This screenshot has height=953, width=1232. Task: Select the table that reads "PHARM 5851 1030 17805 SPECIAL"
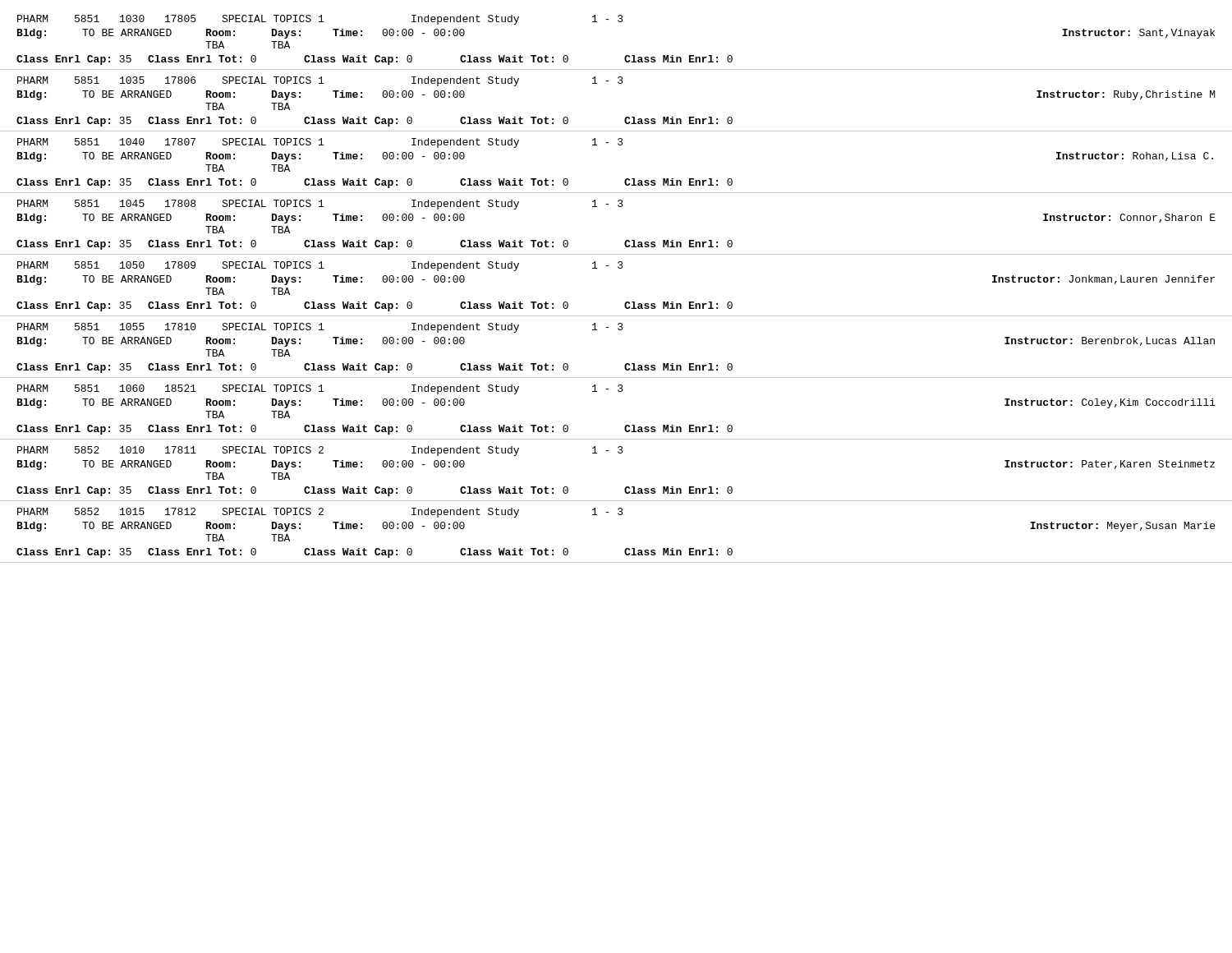616,285
